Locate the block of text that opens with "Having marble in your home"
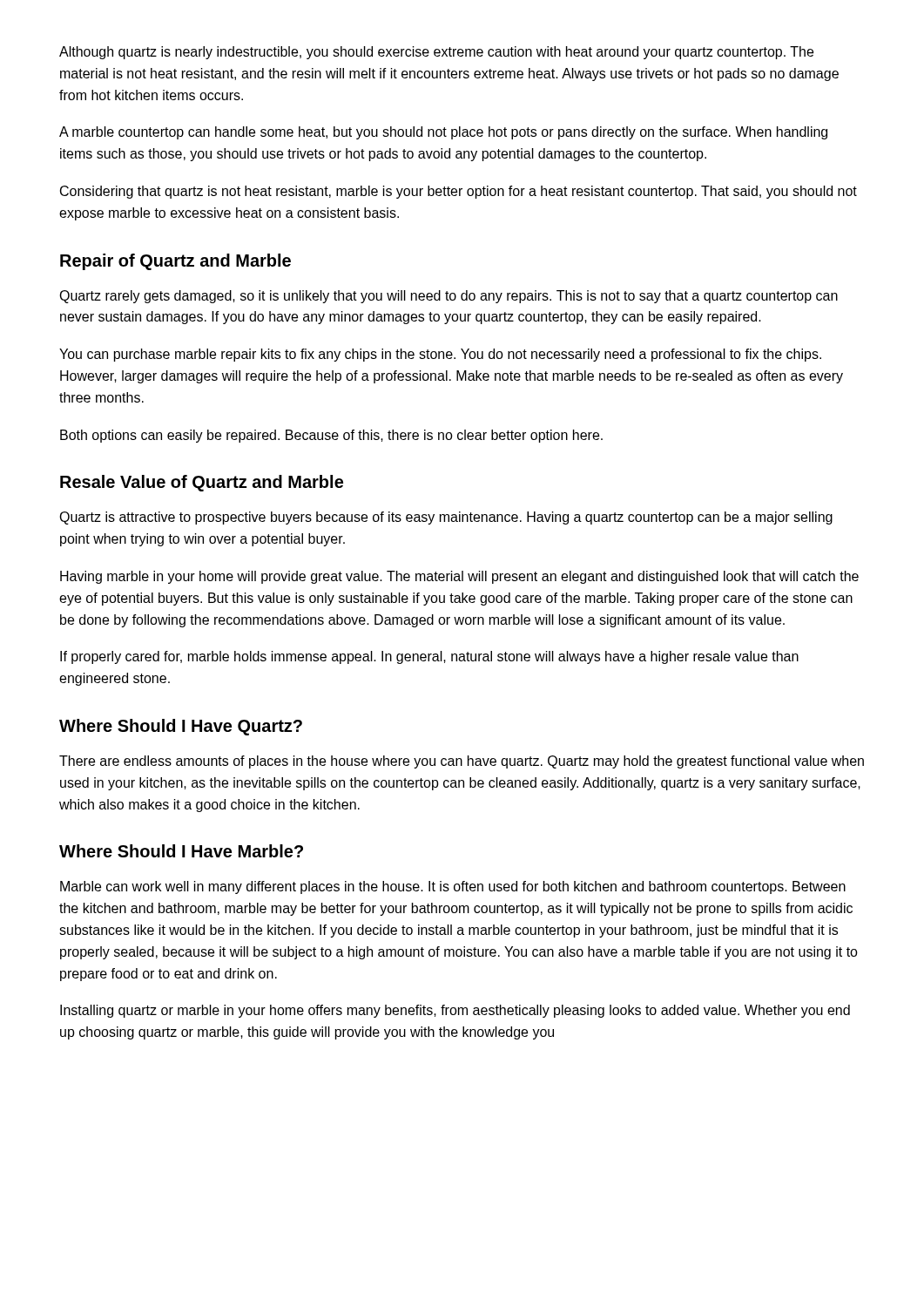The height and width of the screenshot is (1307, 924). coord(459,598)
